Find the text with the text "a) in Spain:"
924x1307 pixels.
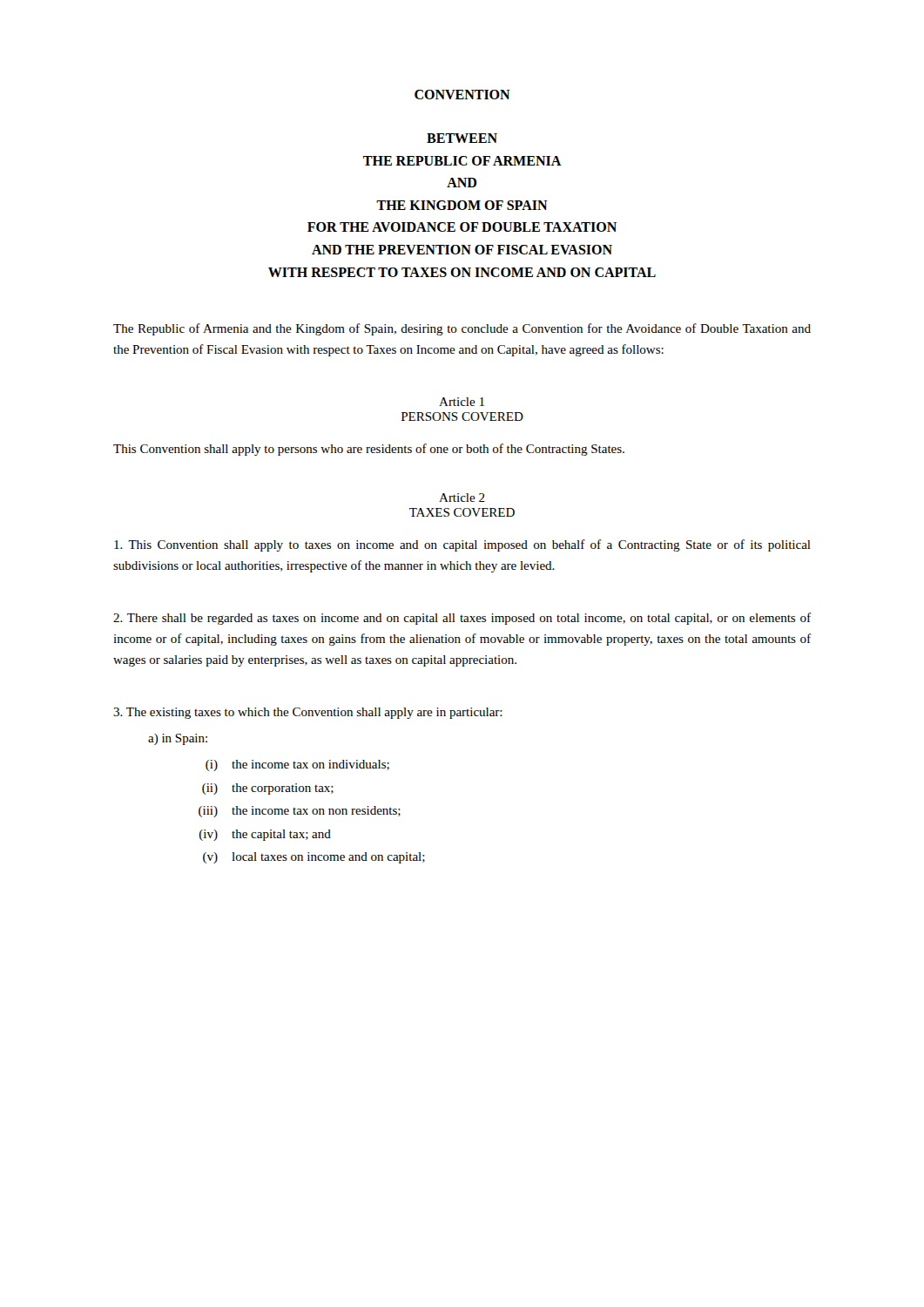pyautogui.click(x=178, y=738)
